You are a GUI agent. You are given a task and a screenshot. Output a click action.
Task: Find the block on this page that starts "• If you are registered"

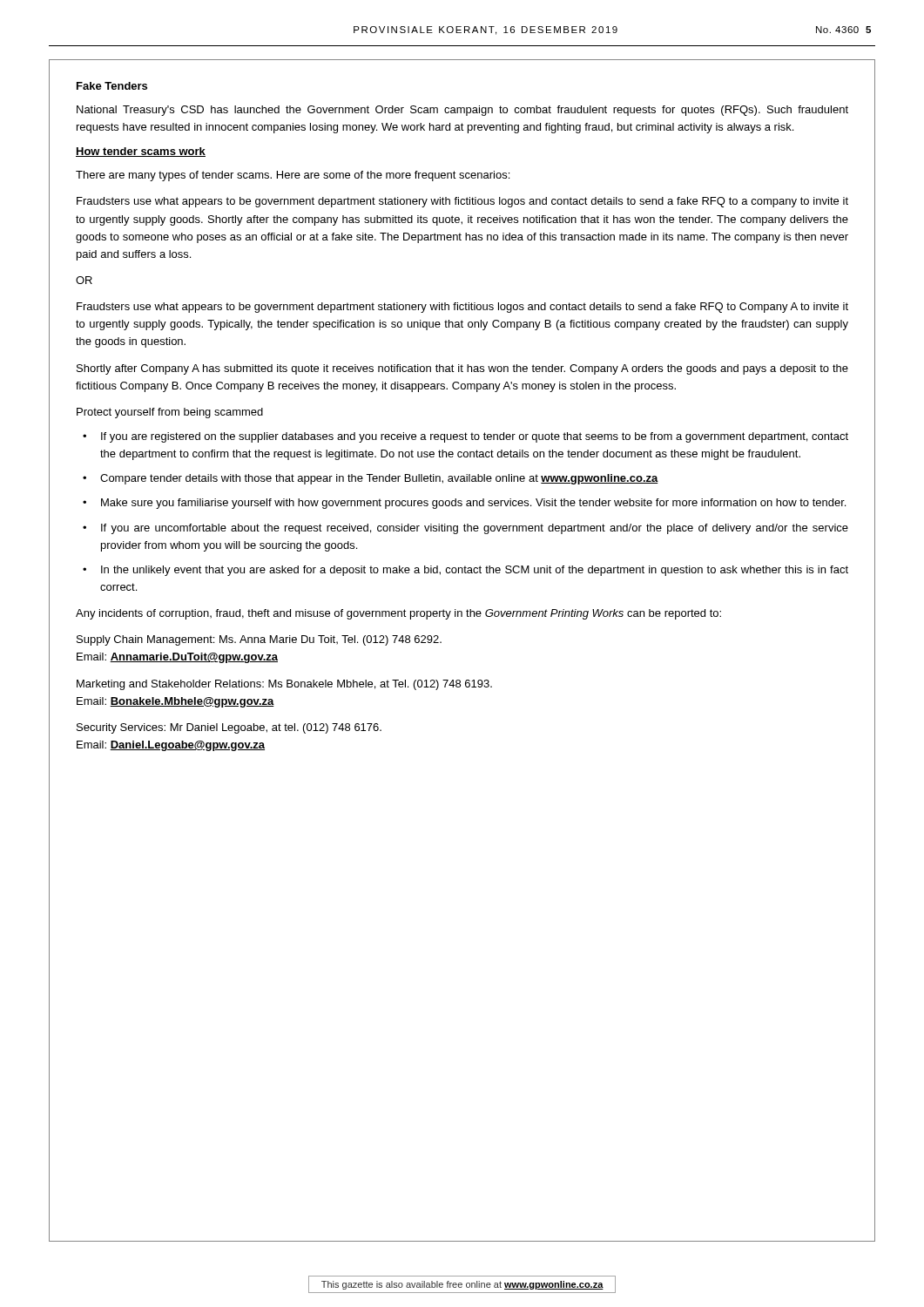click(465, 444)
